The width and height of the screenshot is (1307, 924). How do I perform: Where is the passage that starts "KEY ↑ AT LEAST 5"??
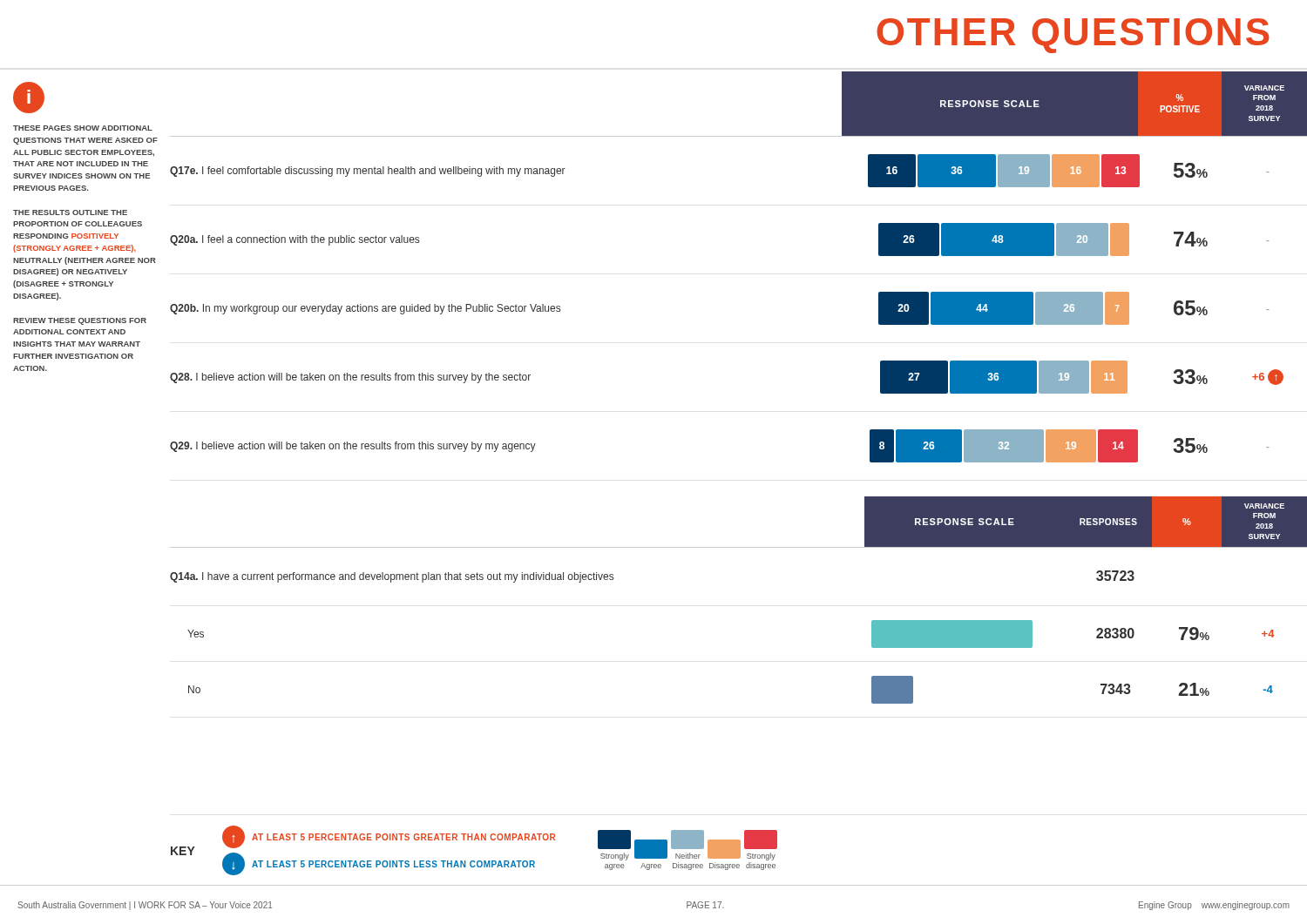click(474, 850)
